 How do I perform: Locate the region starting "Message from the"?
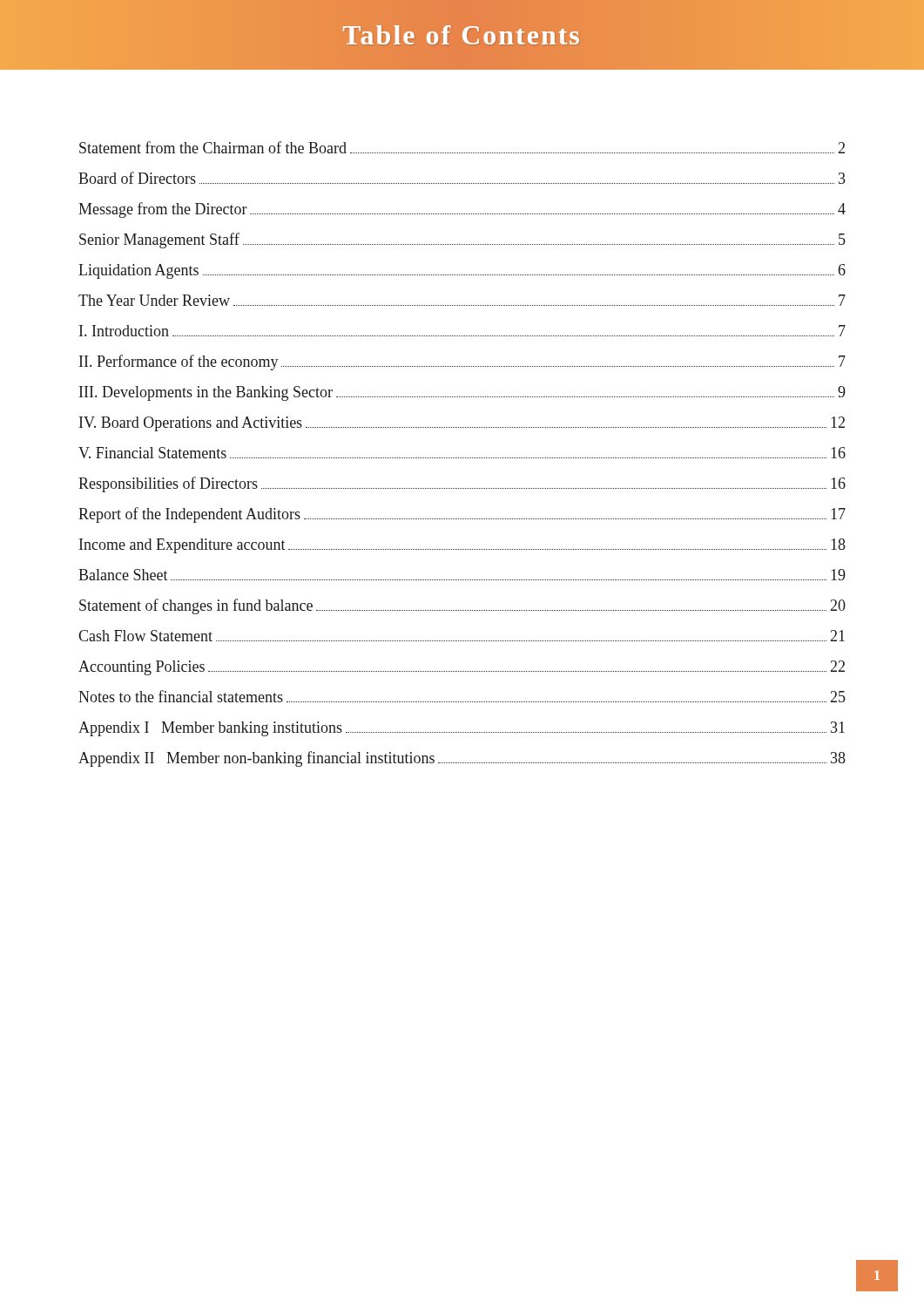pos(462,210)
